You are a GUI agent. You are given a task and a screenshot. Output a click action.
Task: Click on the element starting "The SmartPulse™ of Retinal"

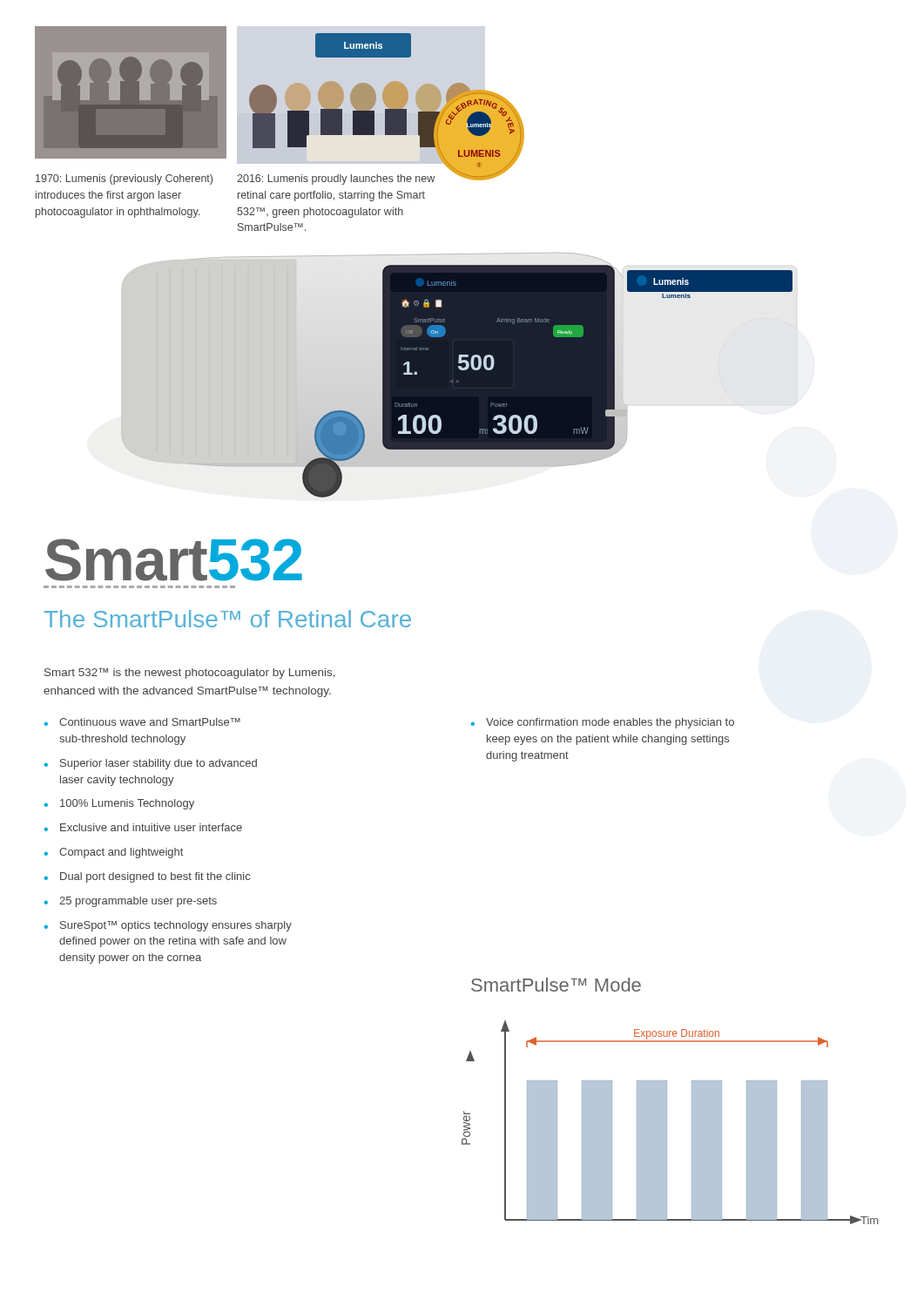(228, 619)
